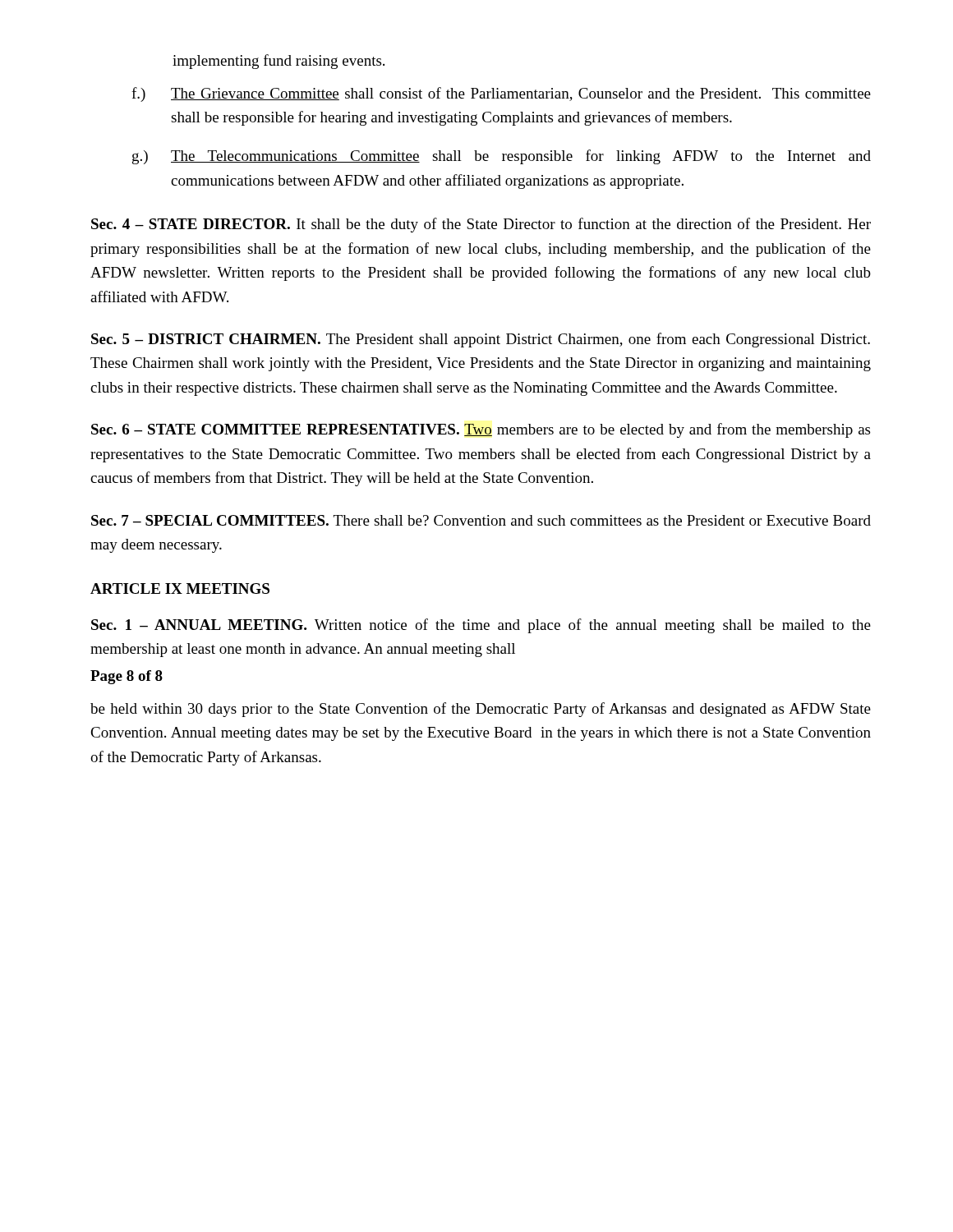The width and height of the screenshot is (953, 1232).
Task: Locate the text block starting "implementing fund raising events."
Action: (x=279, y=60)
